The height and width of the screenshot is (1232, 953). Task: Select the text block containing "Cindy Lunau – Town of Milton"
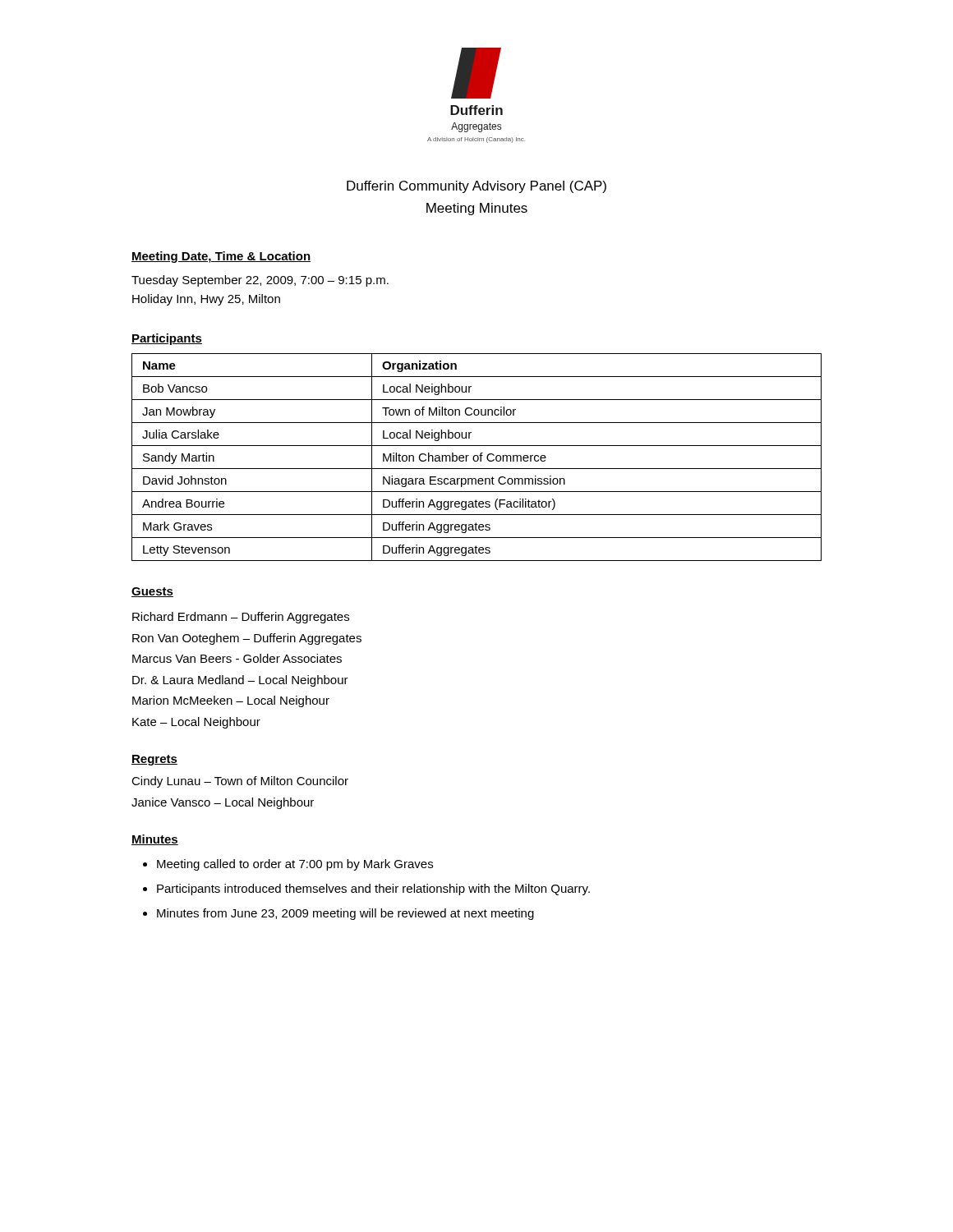point(240,791)
